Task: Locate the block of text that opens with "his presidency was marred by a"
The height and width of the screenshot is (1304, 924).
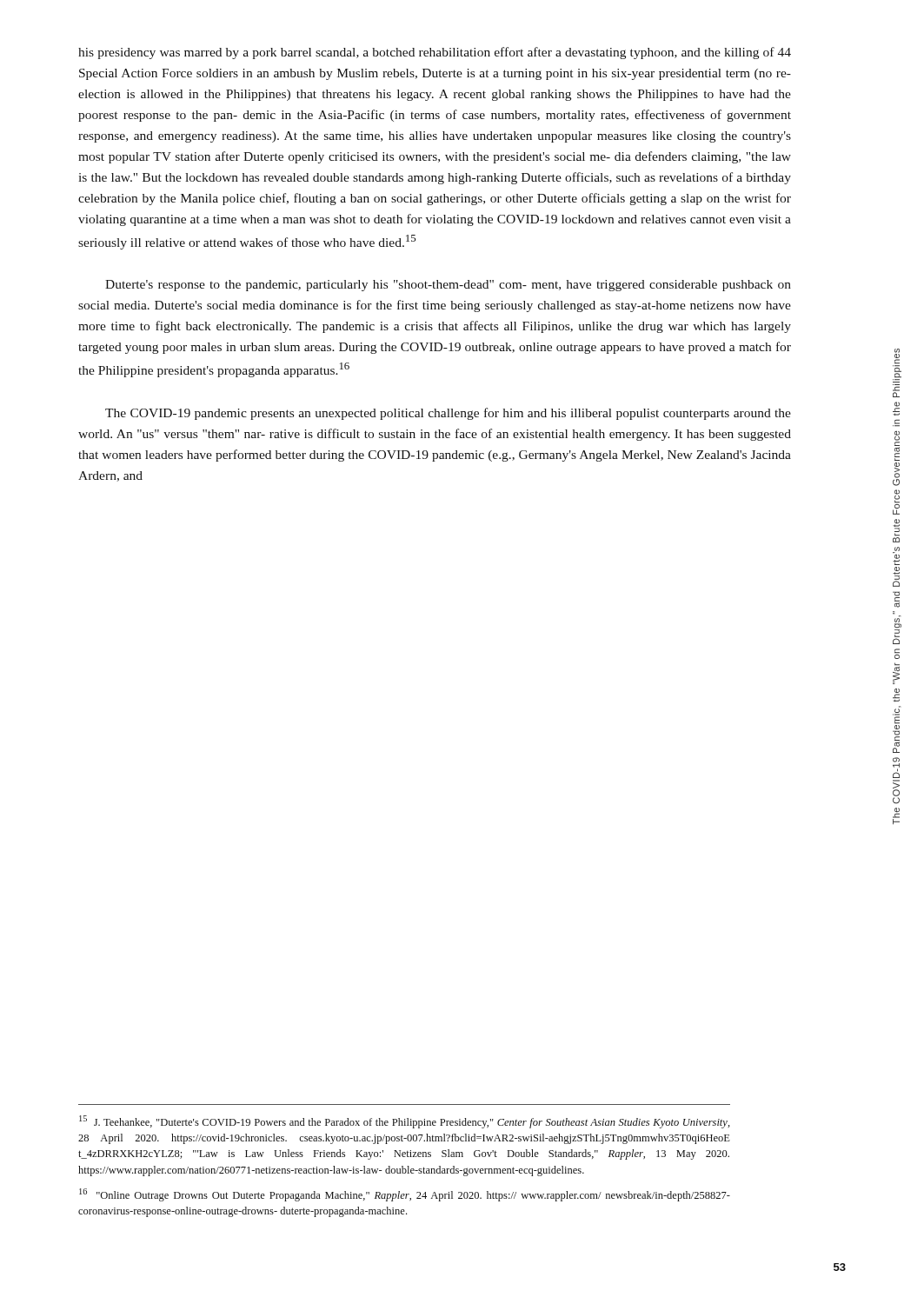Action: 435,53
